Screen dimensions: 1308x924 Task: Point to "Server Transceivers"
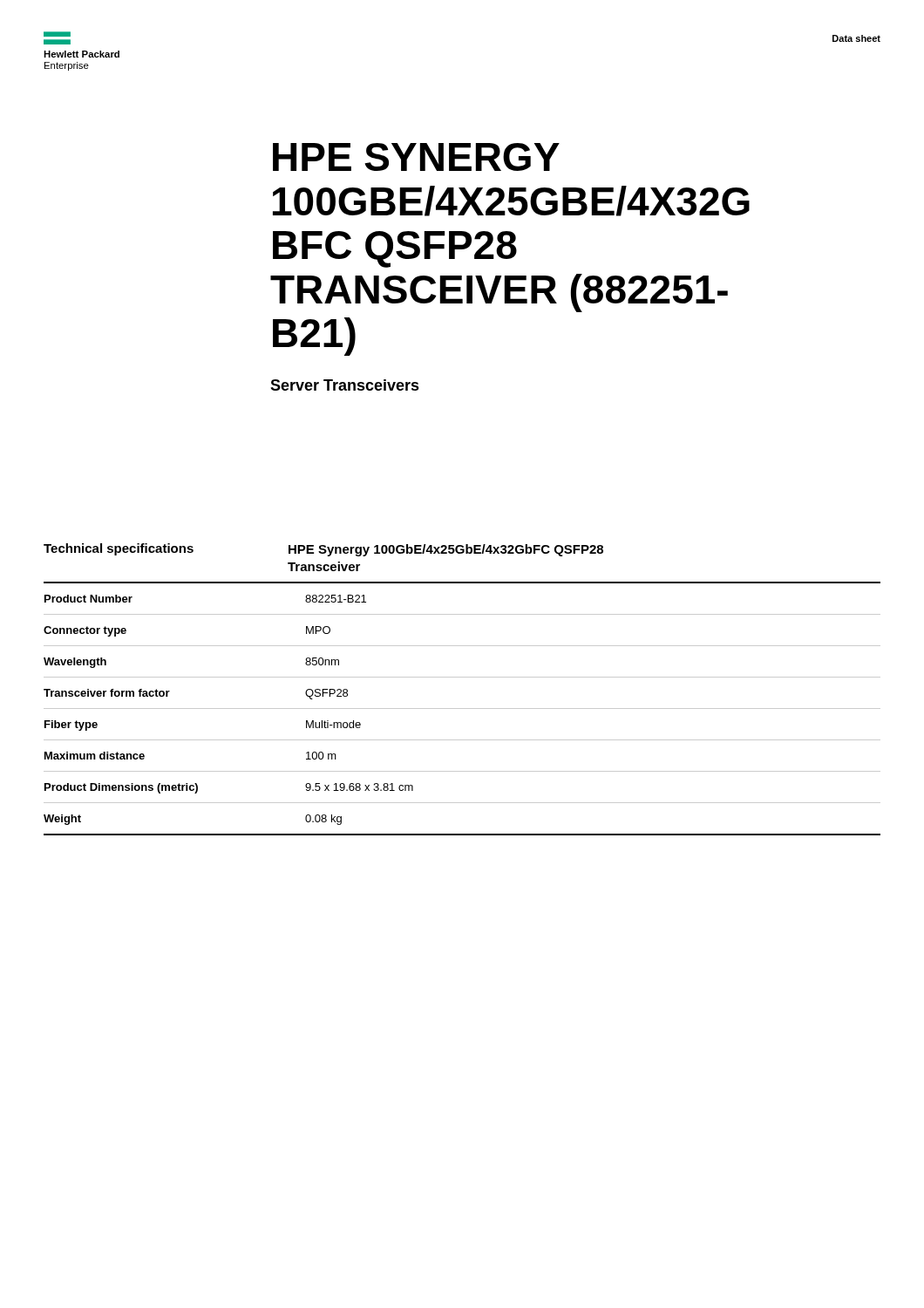pos(345,385)
